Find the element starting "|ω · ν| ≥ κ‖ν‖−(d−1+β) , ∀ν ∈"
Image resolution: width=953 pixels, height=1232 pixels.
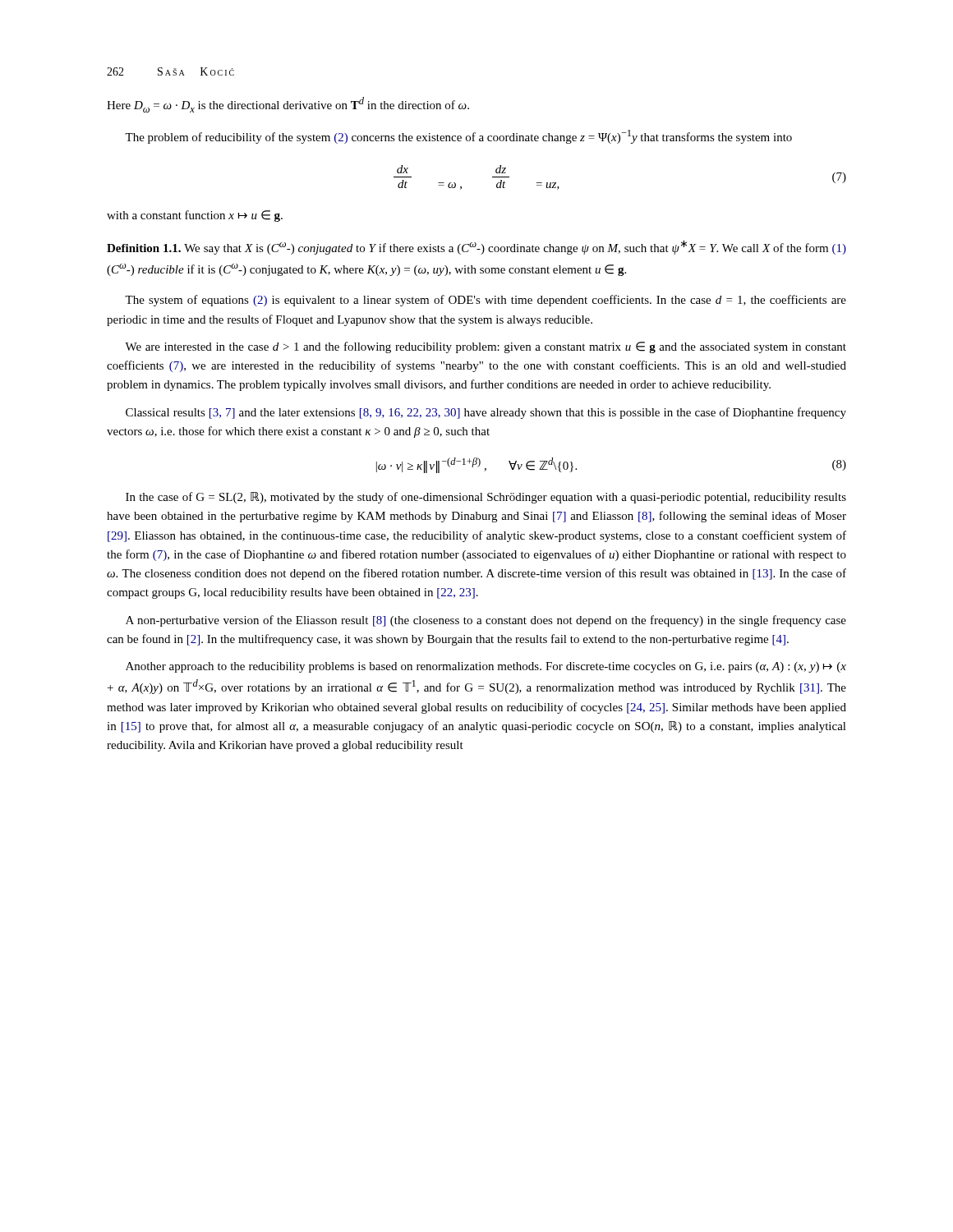(x=426, y=465)
